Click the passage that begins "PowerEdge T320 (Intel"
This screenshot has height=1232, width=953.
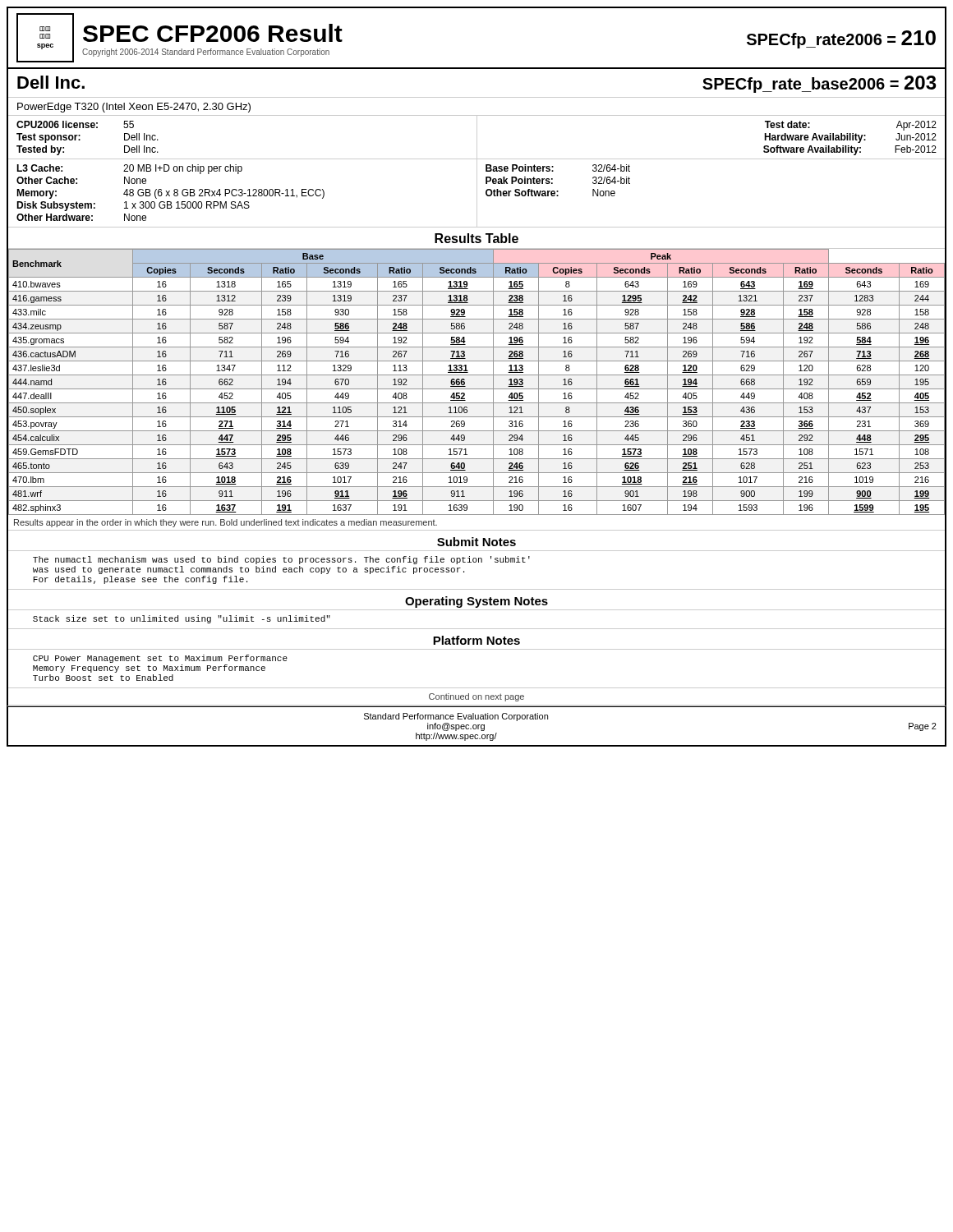[134, 106]
